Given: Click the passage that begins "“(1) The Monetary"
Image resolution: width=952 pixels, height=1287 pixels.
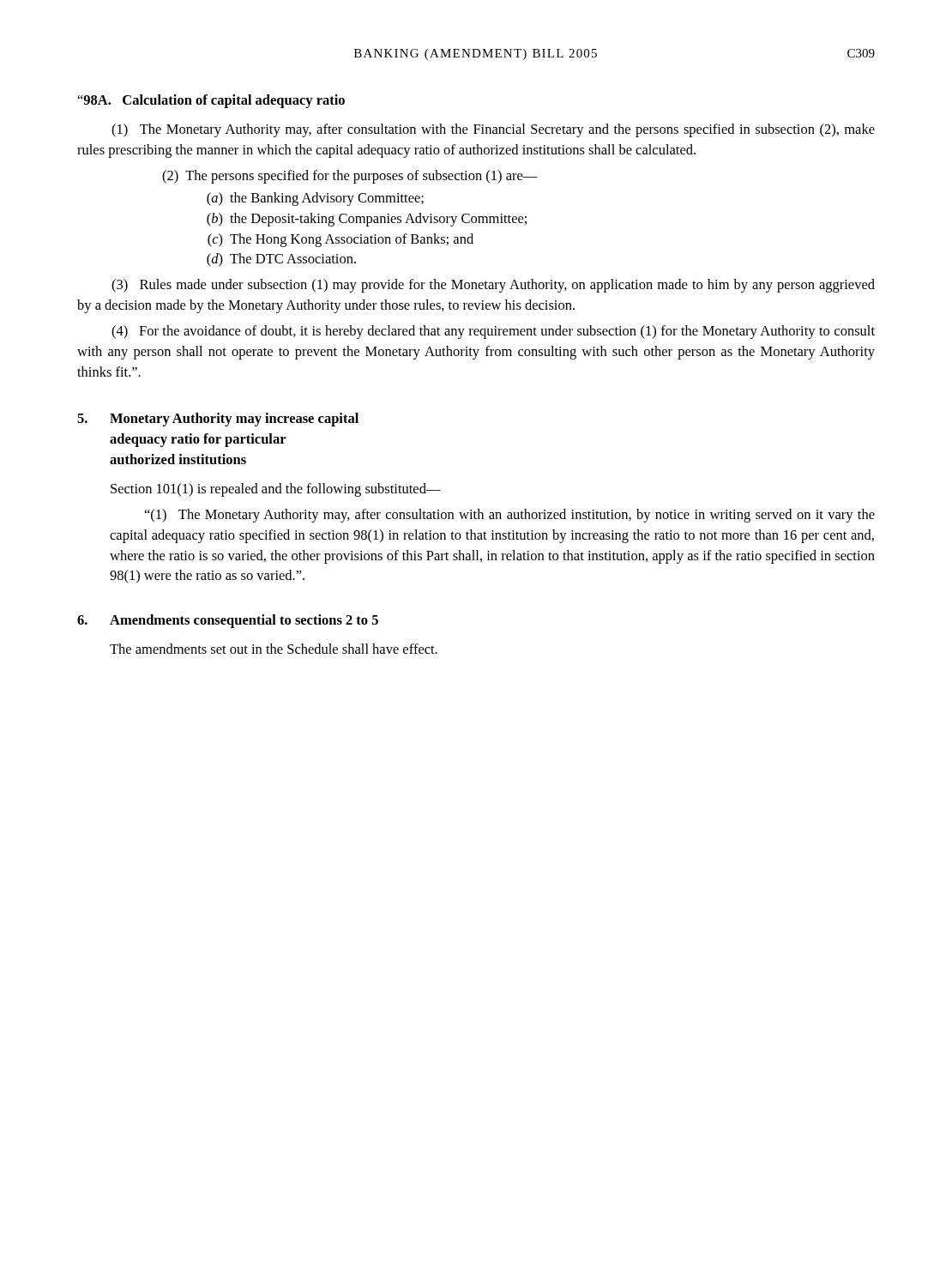Looking at the screenshot, I should tap(492, 545).
